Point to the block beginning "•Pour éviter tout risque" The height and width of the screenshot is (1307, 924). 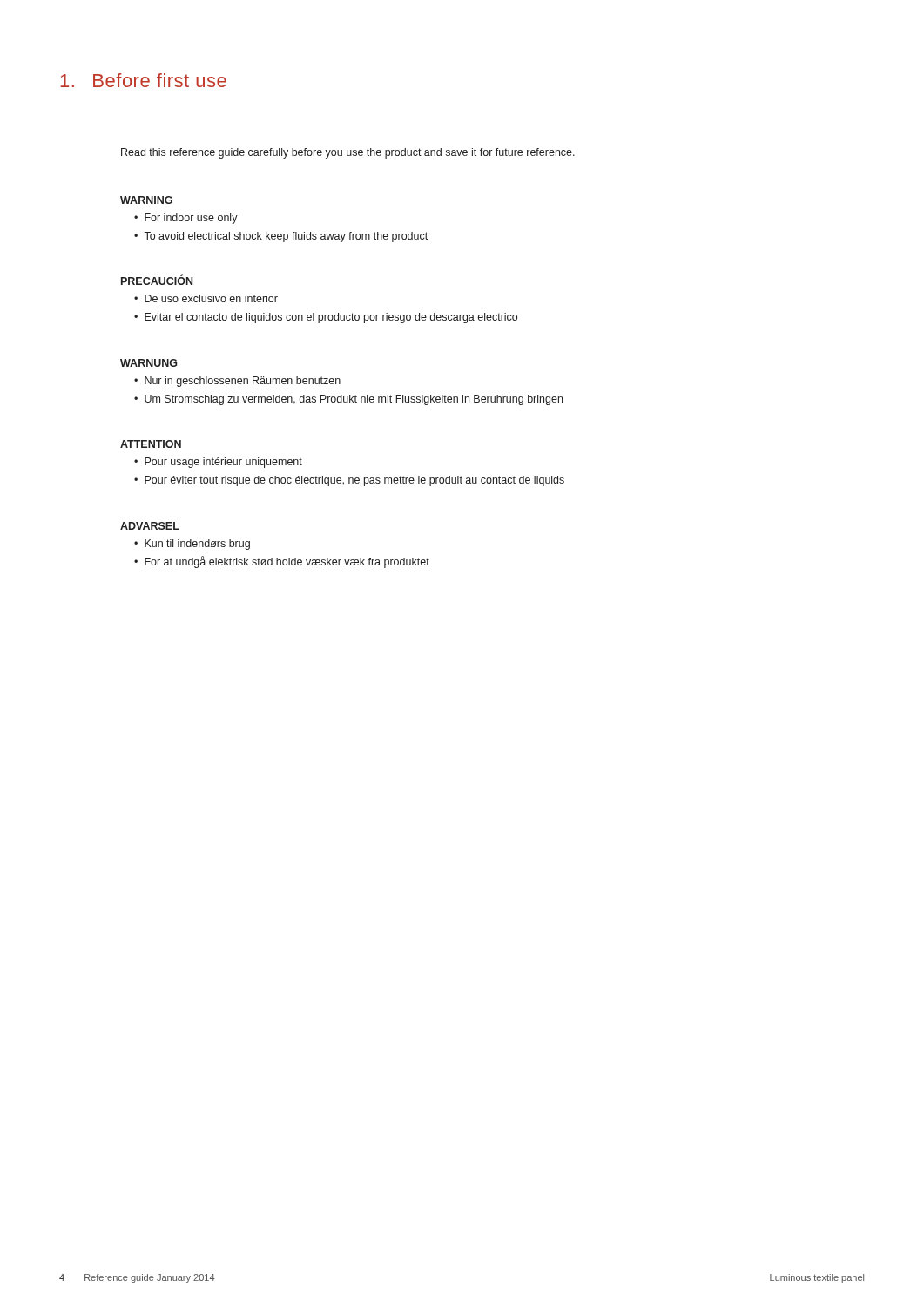349,480
